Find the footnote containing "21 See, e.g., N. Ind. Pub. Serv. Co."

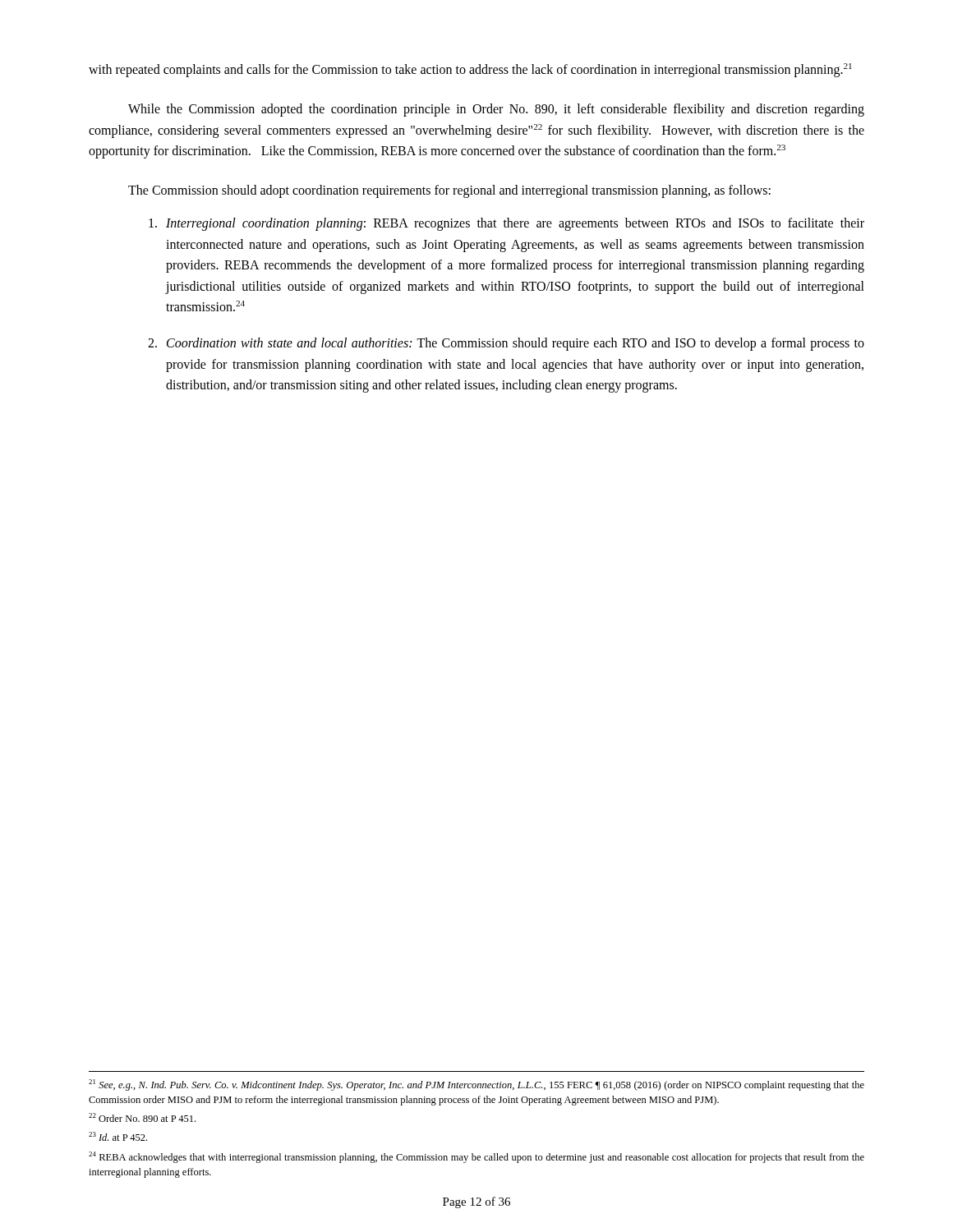(x=476, y=1091)
